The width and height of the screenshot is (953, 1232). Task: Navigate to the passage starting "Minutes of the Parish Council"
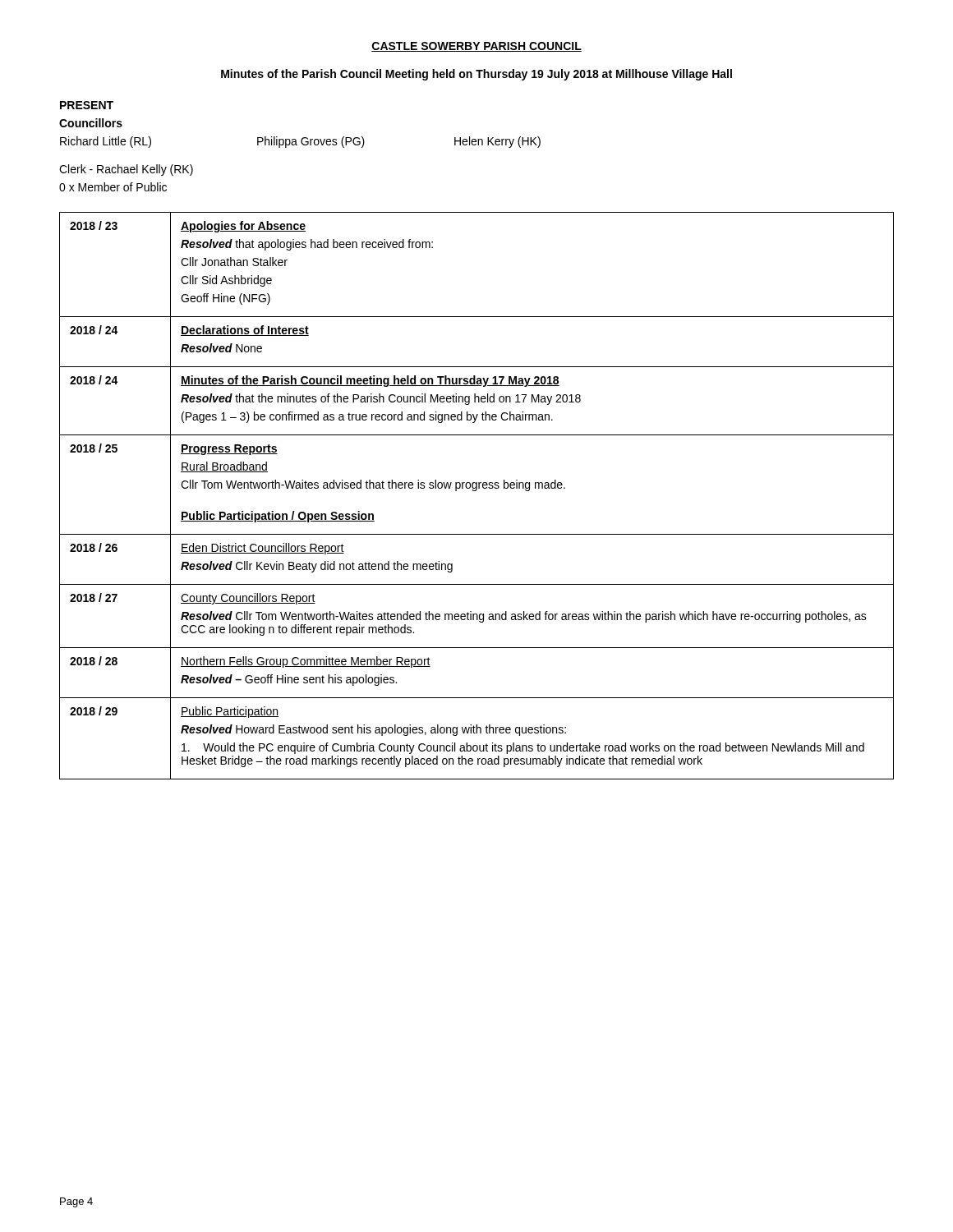476,74
